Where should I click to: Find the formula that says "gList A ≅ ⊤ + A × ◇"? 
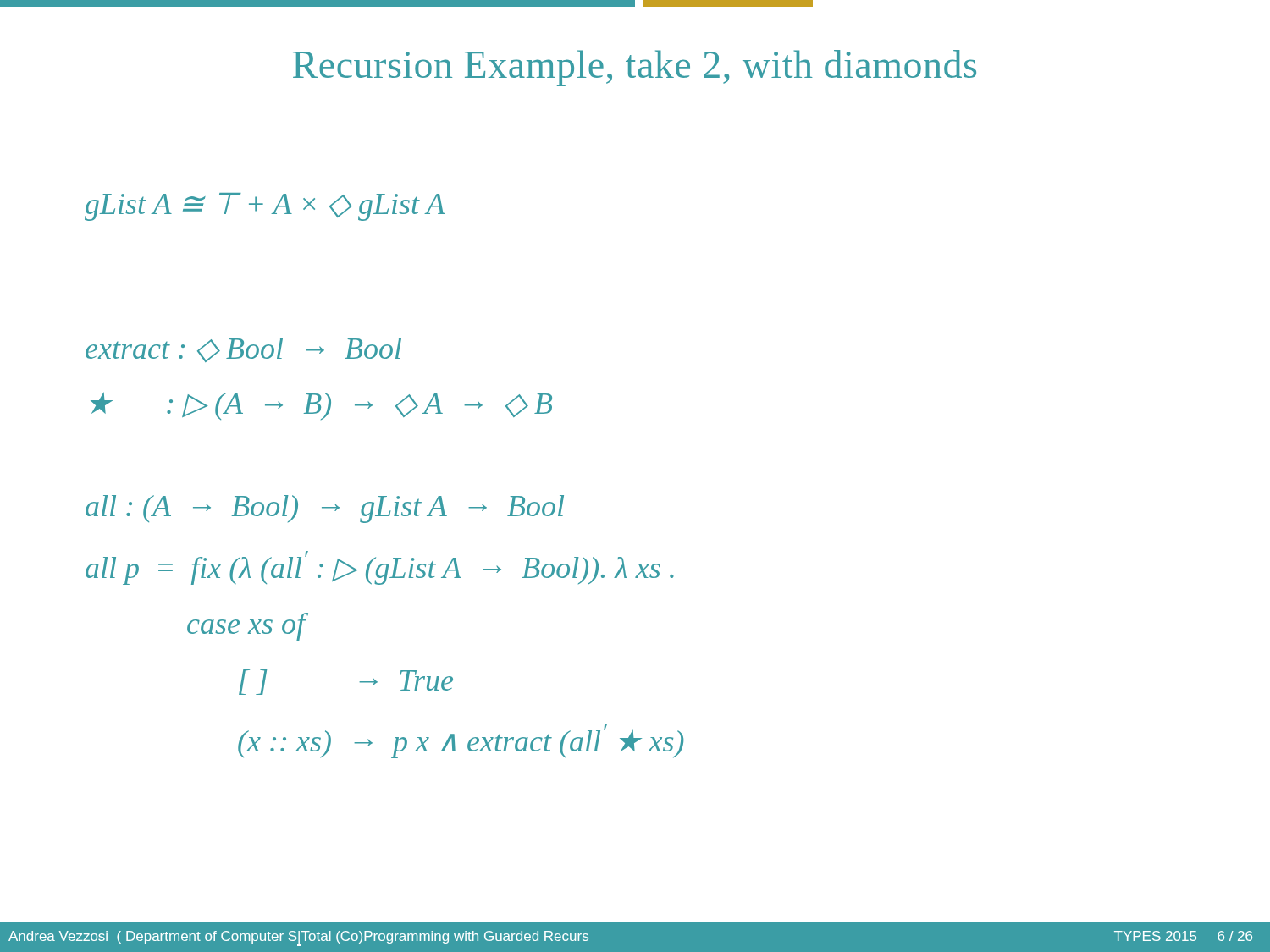click(x=265, y=204)
